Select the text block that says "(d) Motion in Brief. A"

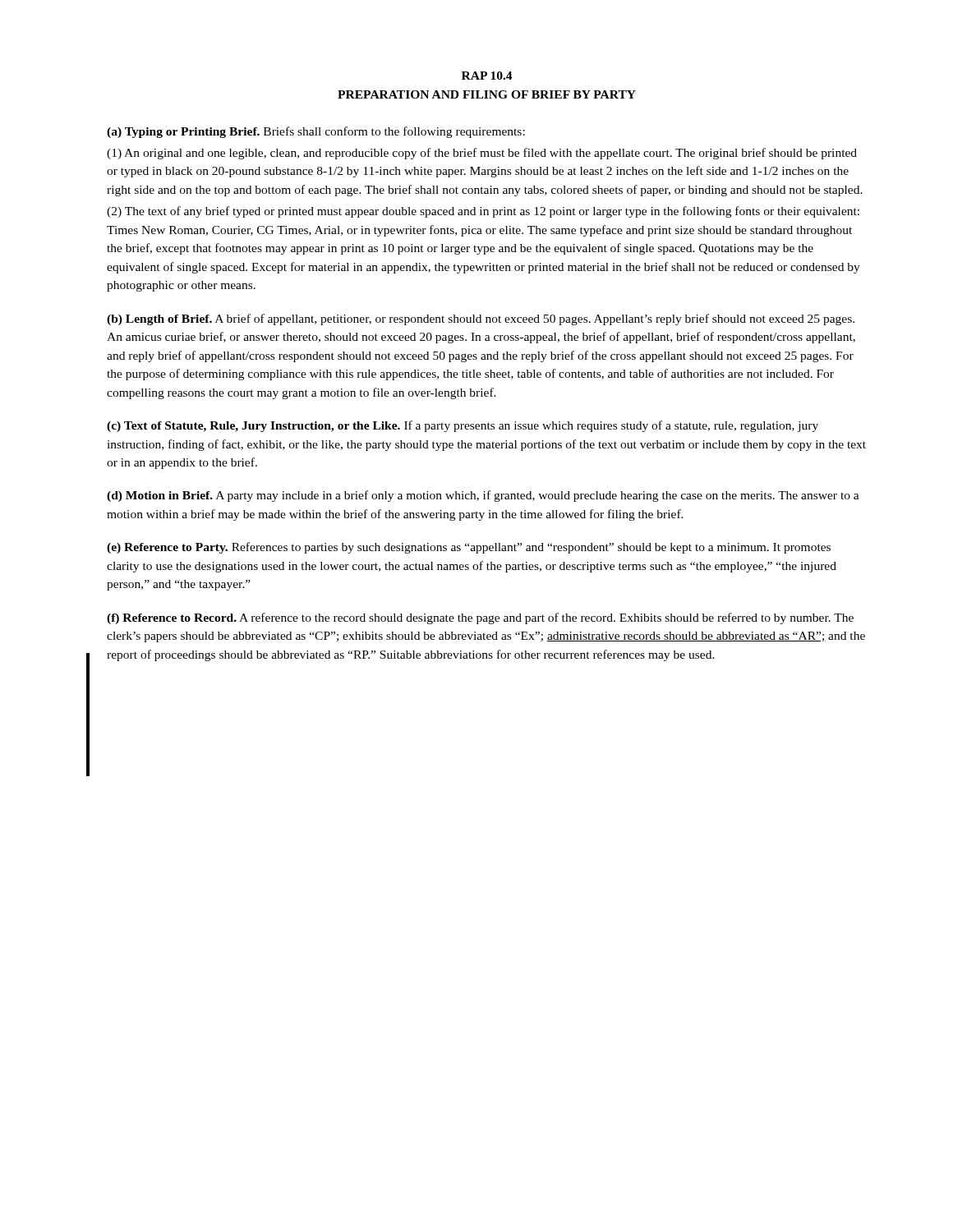tap(487, 505)
